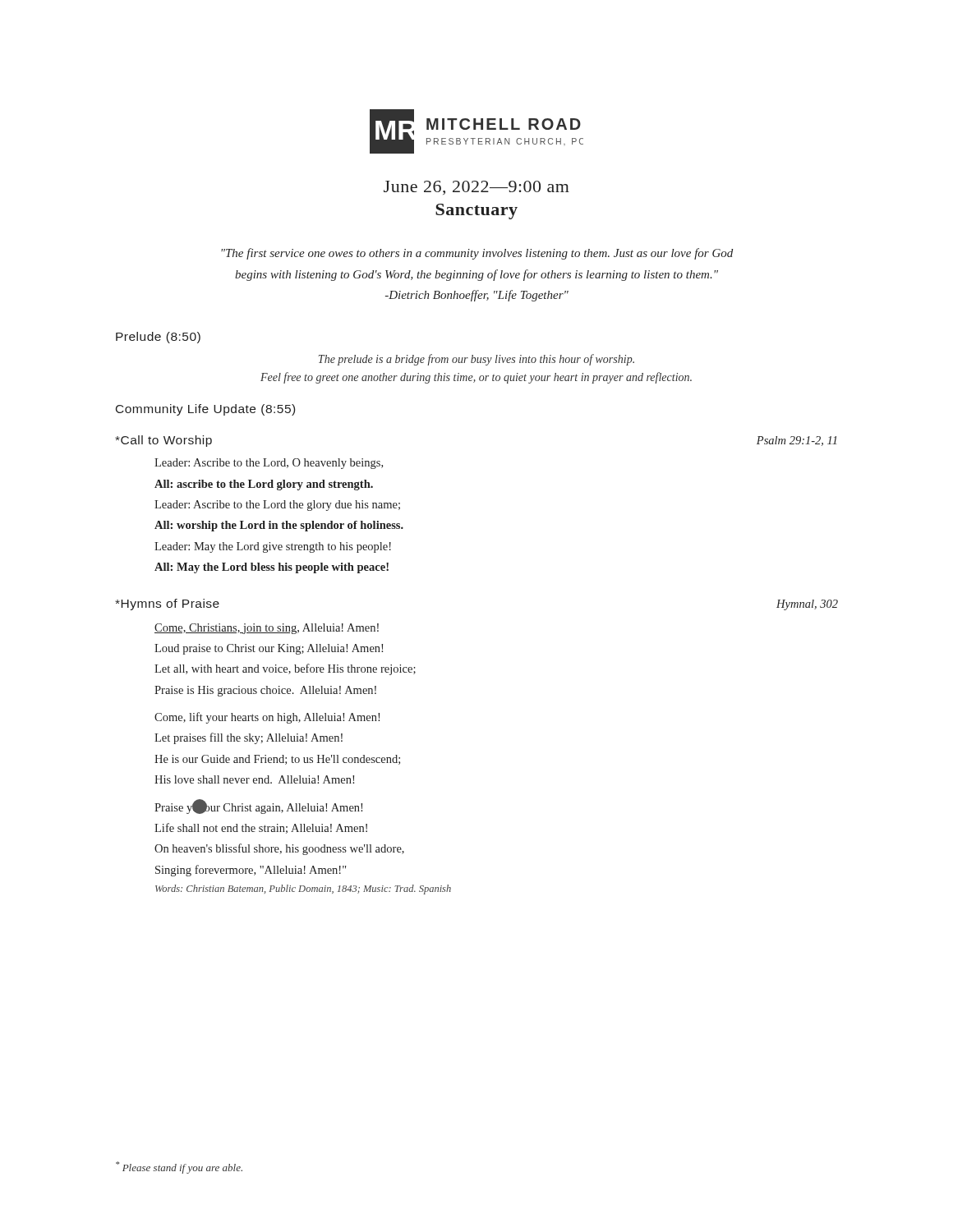Image resolution: width=953 pixels, height=1232 pixels.
Task: Where does it say "*Call to Worship"?
Action: point(164,440)
